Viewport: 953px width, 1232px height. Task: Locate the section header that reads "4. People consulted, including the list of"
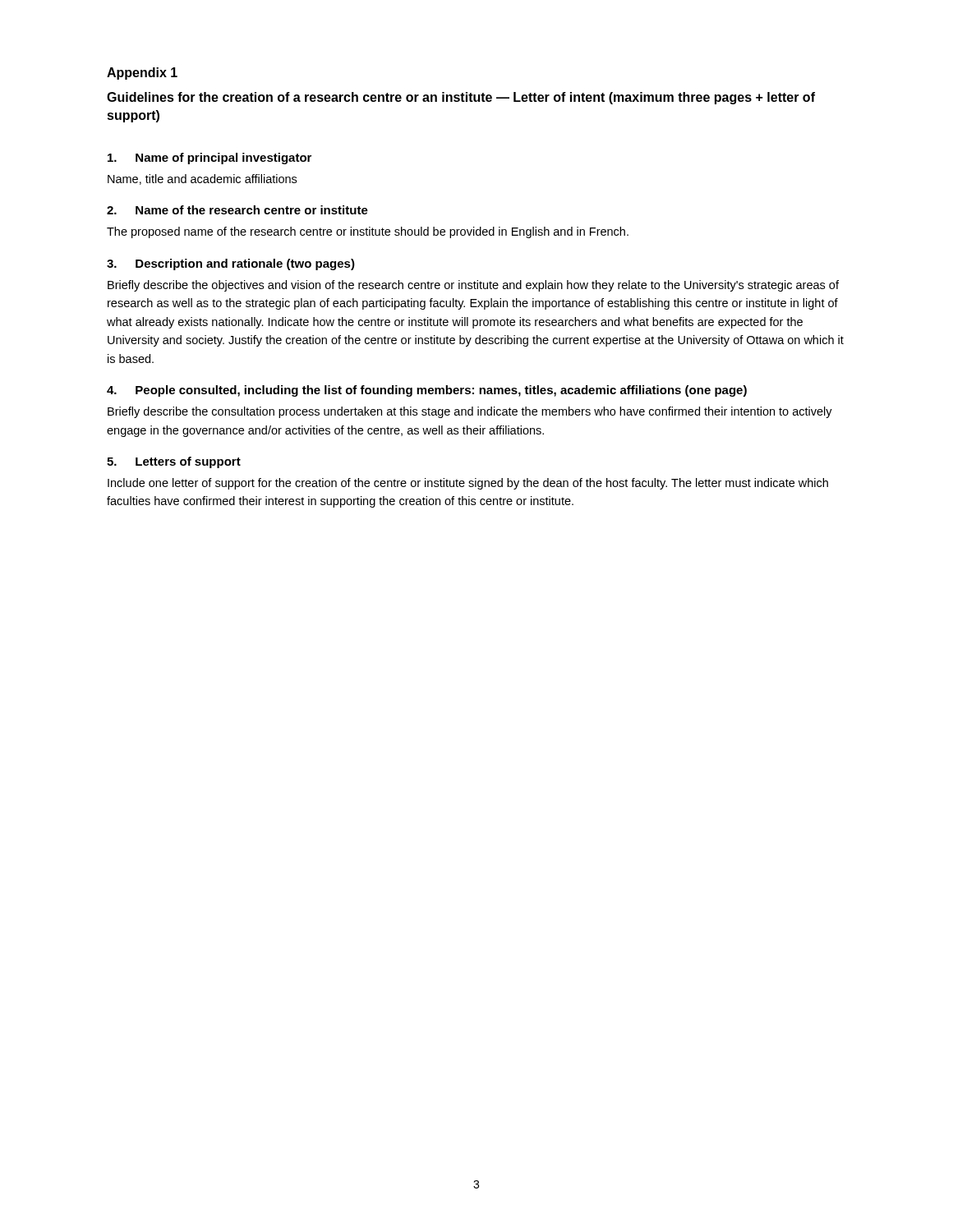click(x=427, y=390)
